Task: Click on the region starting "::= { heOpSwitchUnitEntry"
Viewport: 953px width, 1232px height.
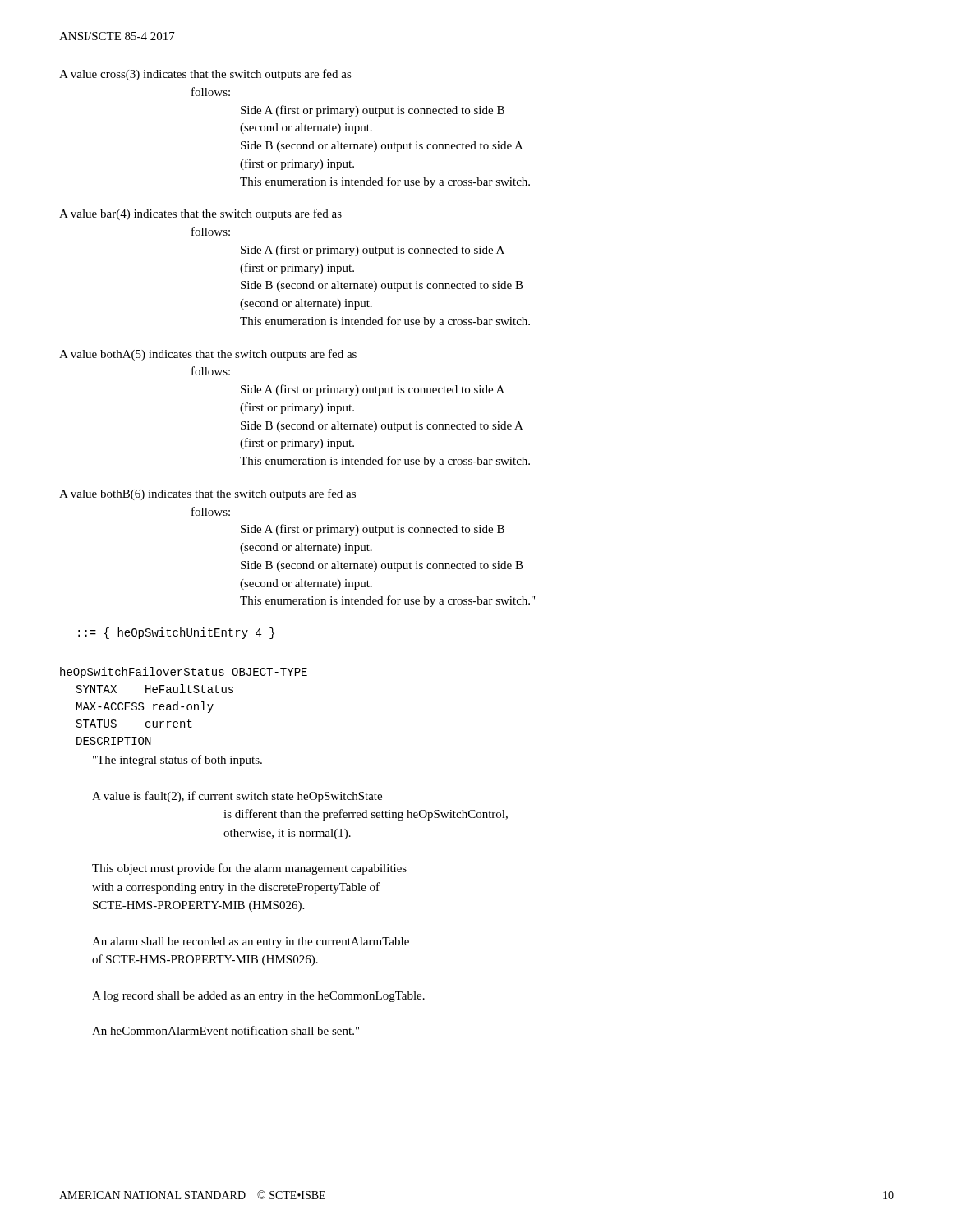Action: click(x=176, y=633)
